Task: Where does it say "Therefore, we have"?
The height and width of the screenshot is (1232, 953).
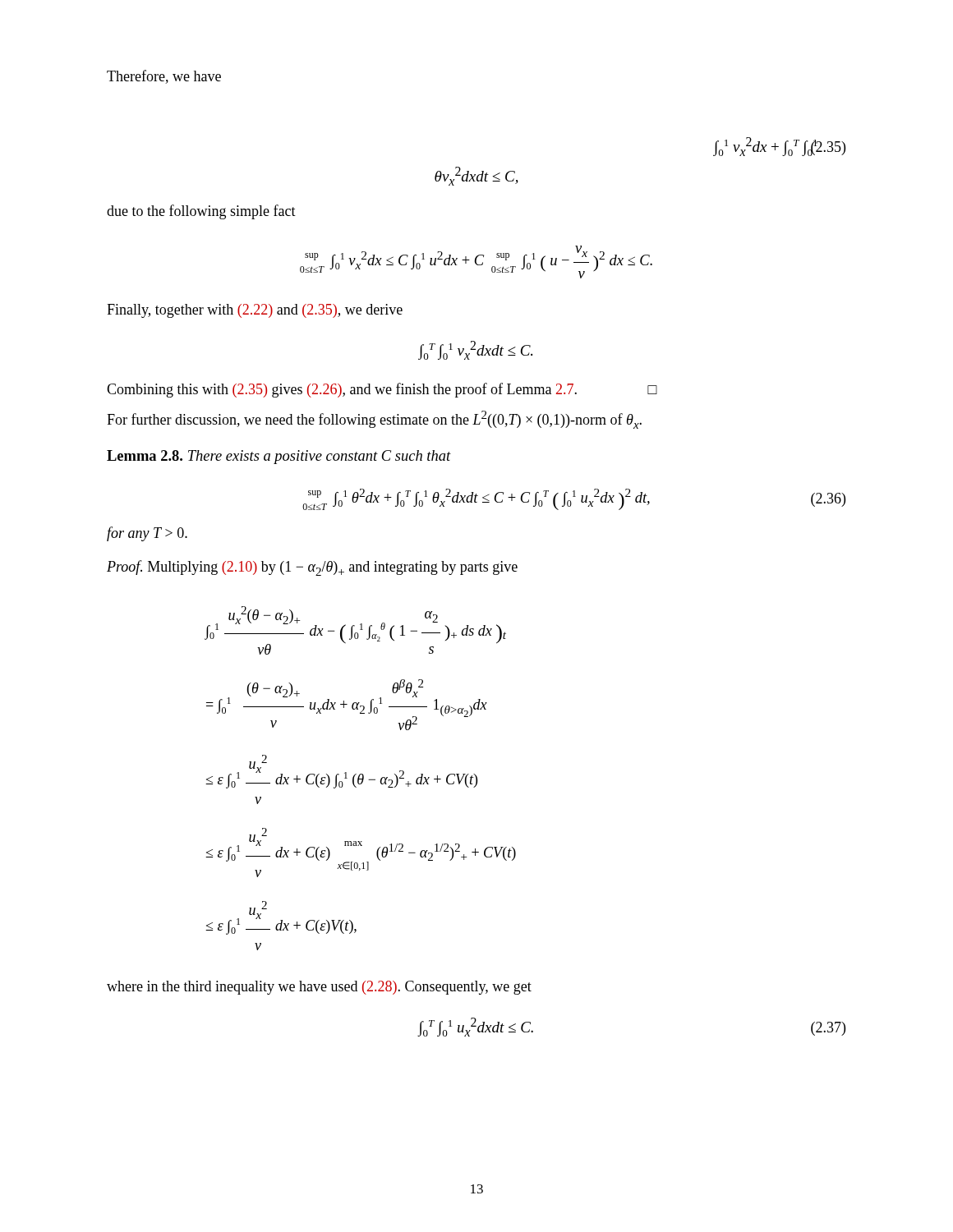Action: pyautogui.click(x=164, y=76)
